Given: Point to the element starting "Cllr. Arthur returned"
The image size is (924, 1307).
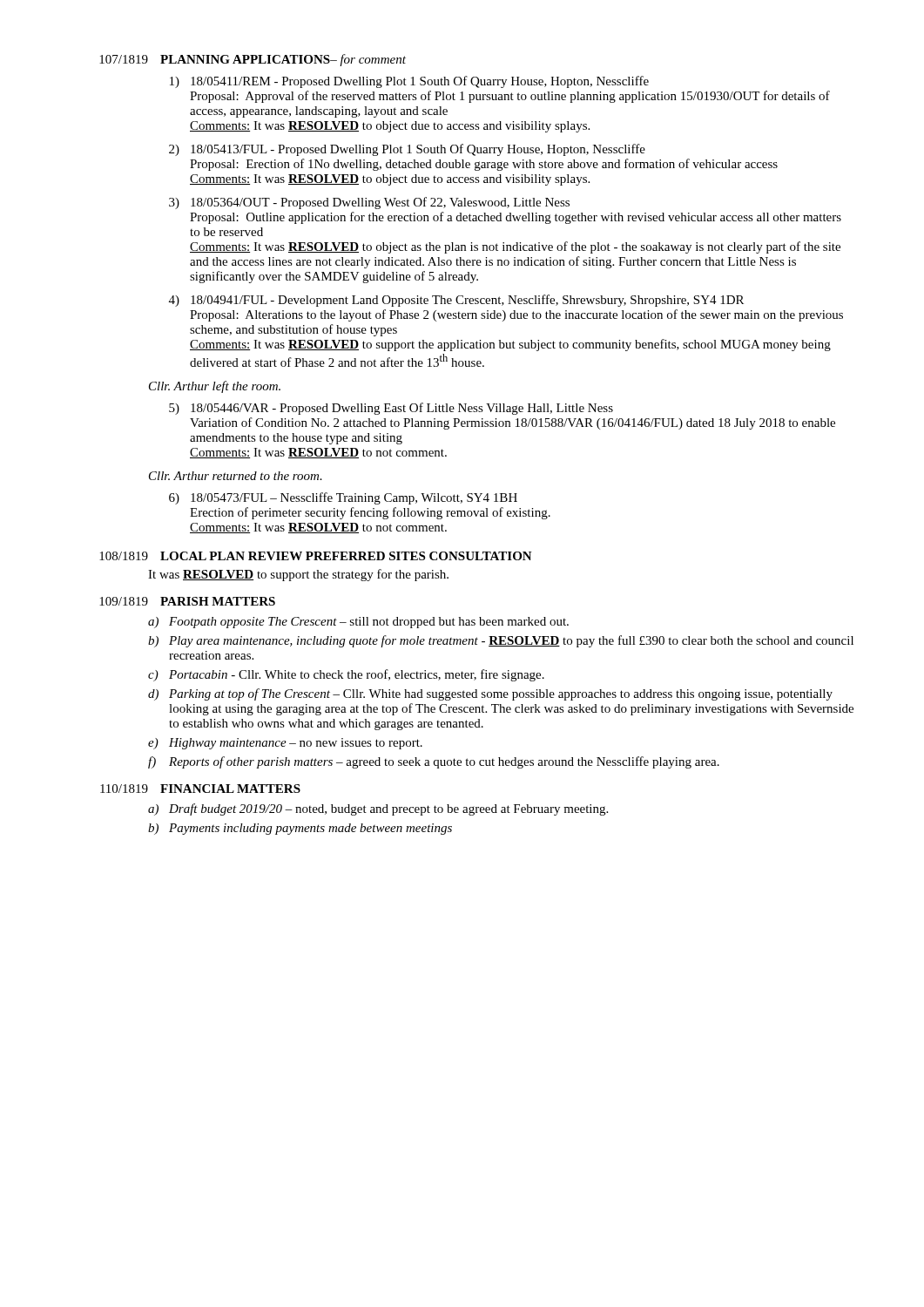Looking at the screenshot, I should (x=235, y=476).
